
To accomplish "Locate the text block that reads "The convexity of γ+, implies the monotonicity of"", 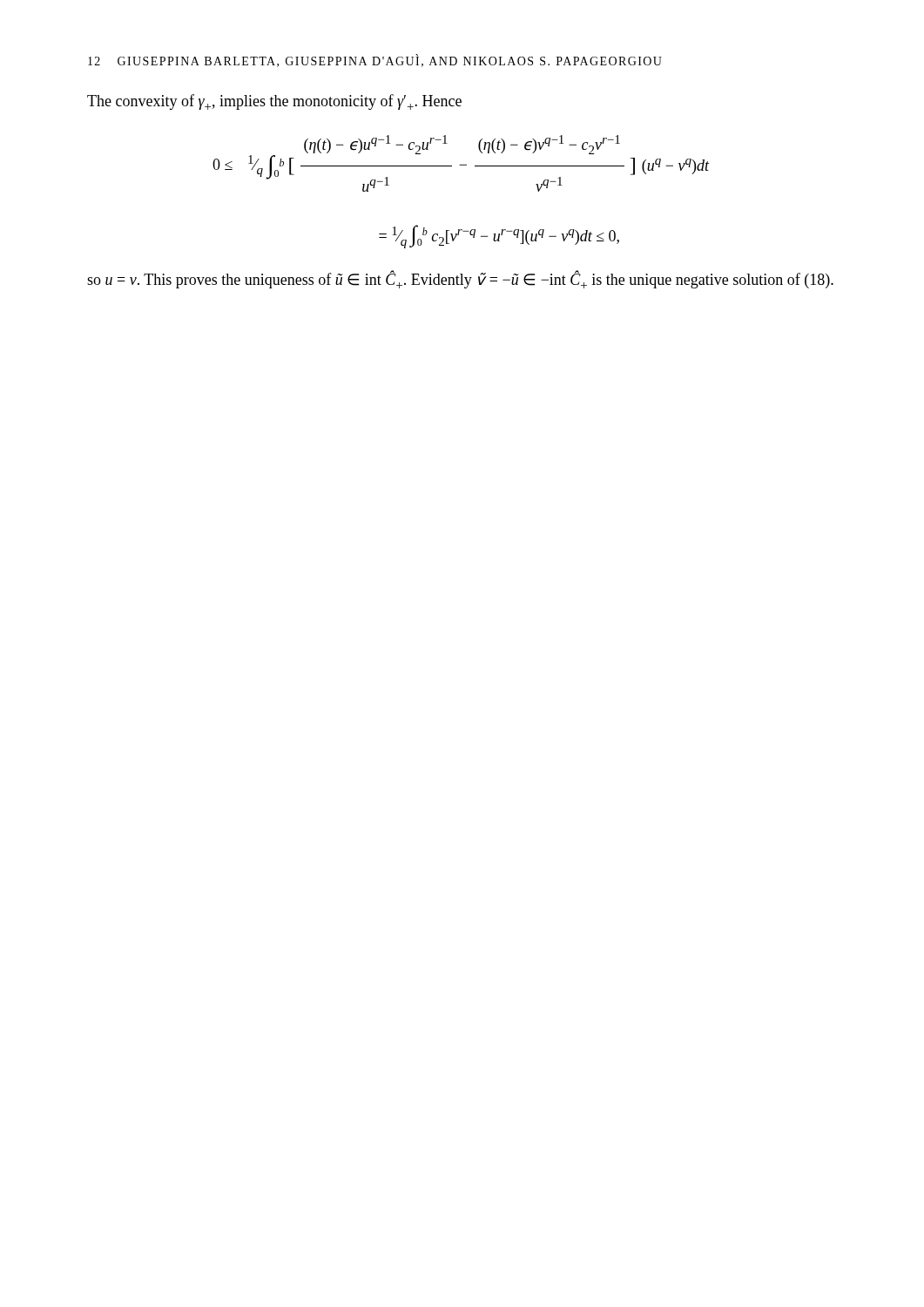I will (x=275, y=103).
